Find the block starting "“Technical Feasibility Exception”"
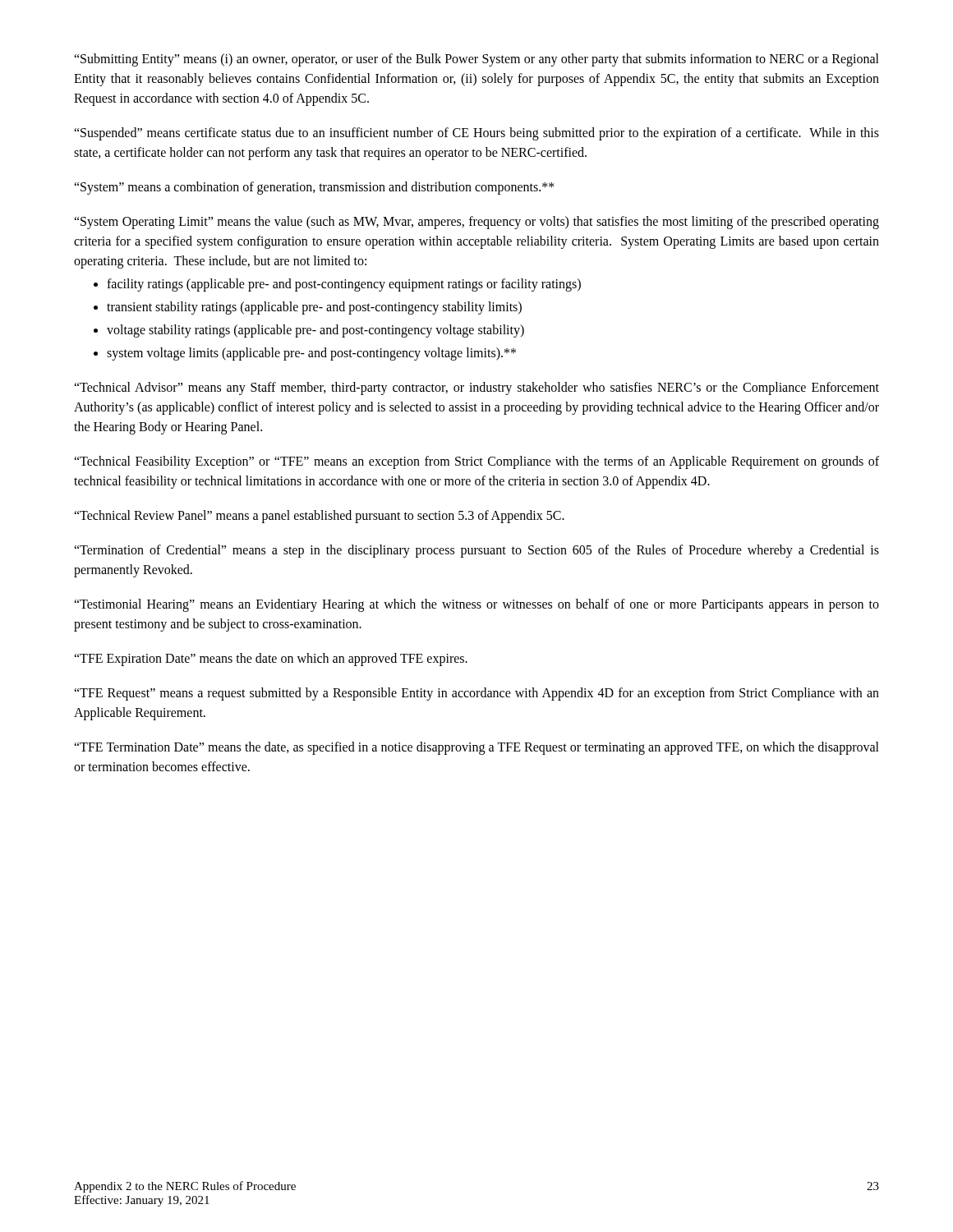 coord(476,471)
